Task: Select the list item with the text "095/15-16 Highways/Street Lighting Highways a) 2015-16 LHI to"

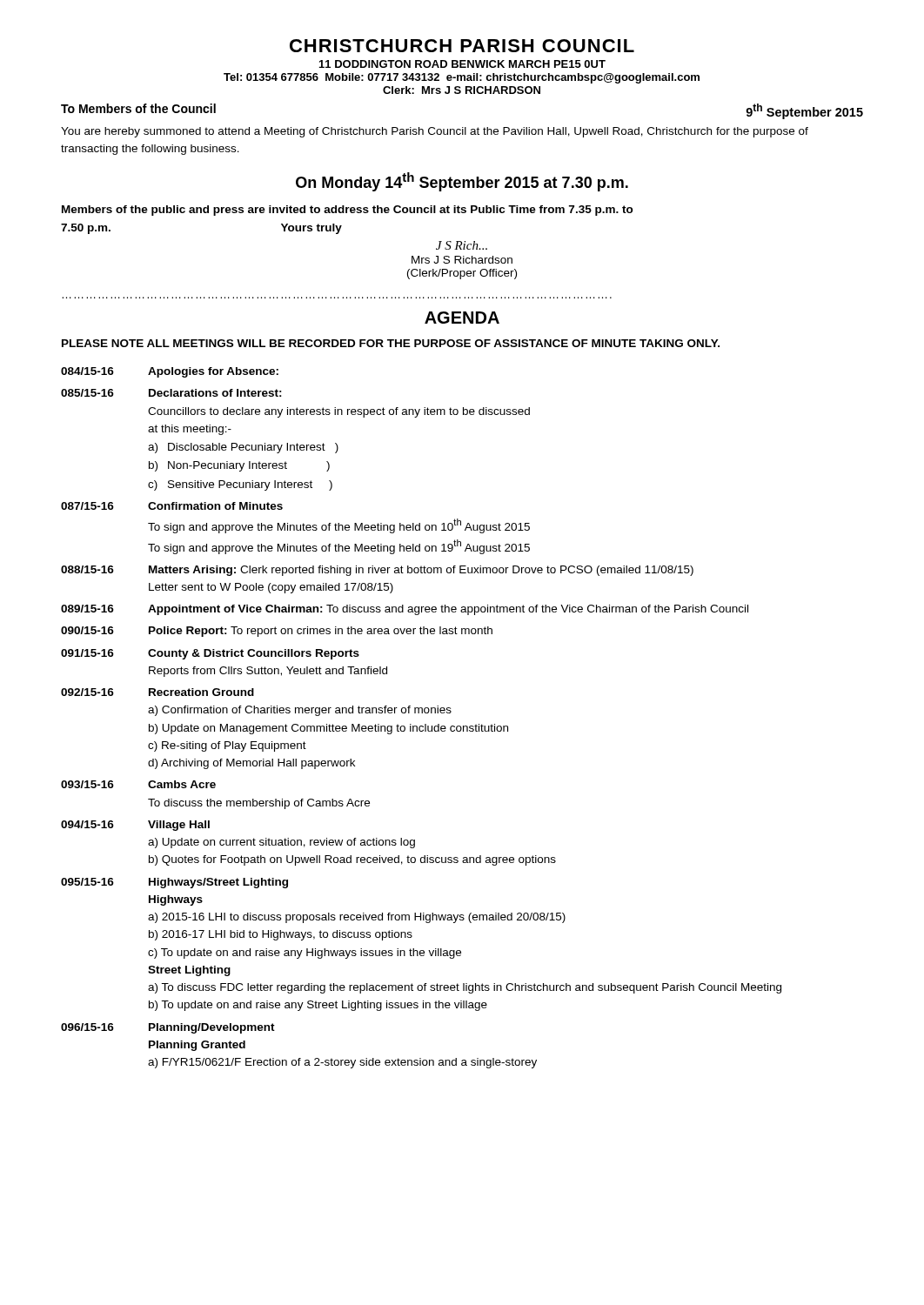Action: [462, 944]
